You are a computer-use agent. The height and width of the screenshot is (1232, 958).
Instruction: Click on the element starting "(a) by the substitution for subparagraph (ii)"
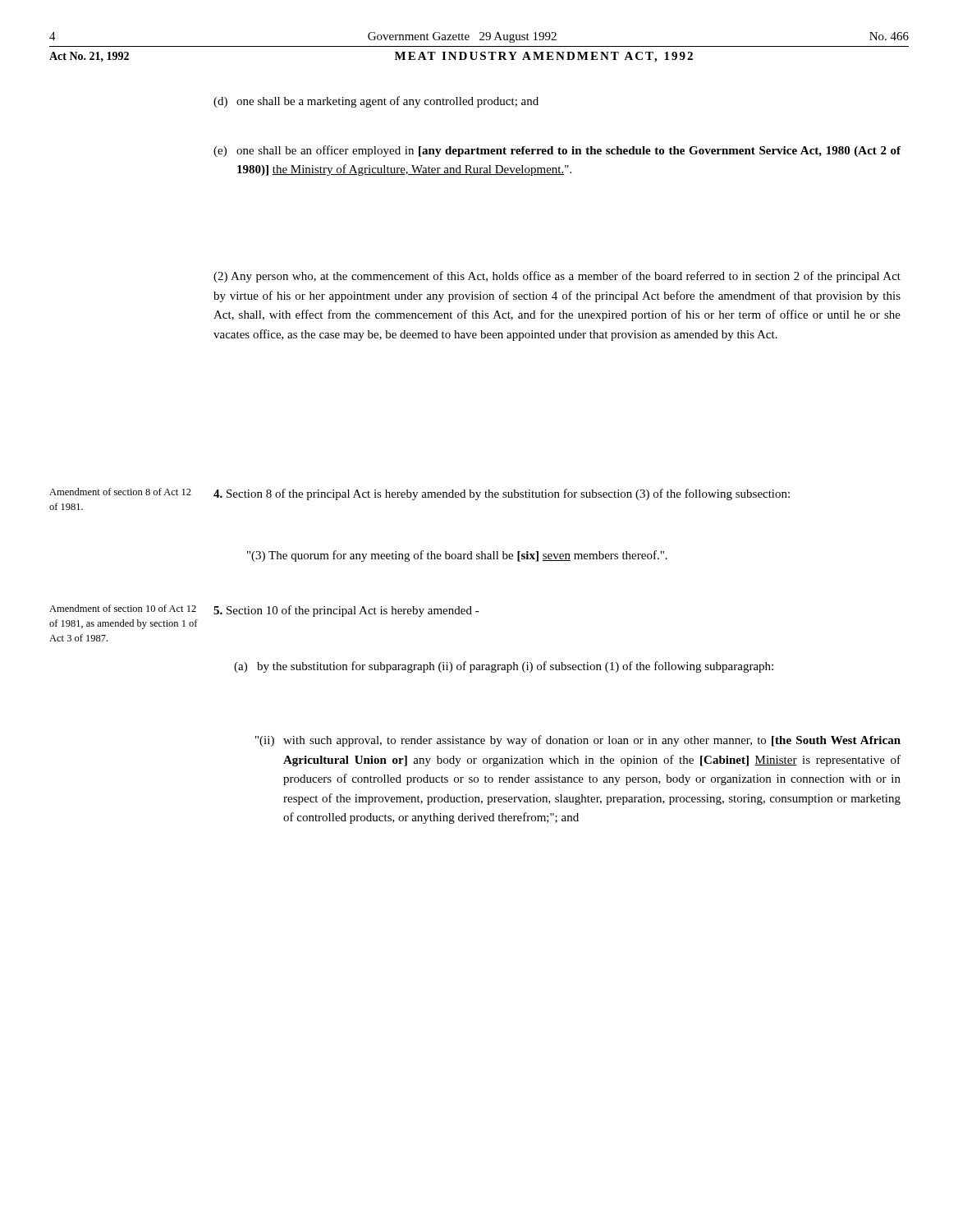[504, 667]
